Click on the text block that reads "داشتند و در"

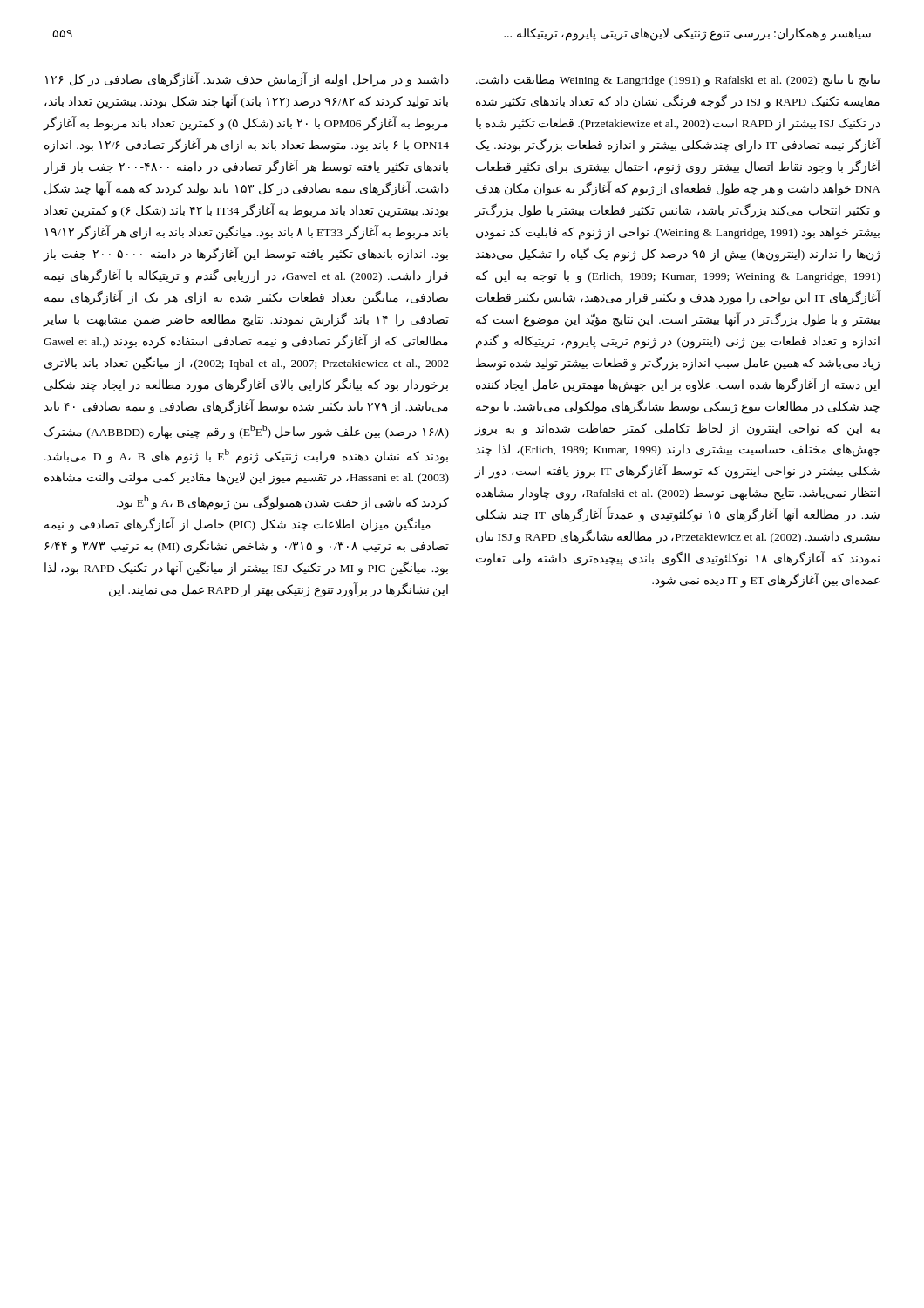pos(246,336)
